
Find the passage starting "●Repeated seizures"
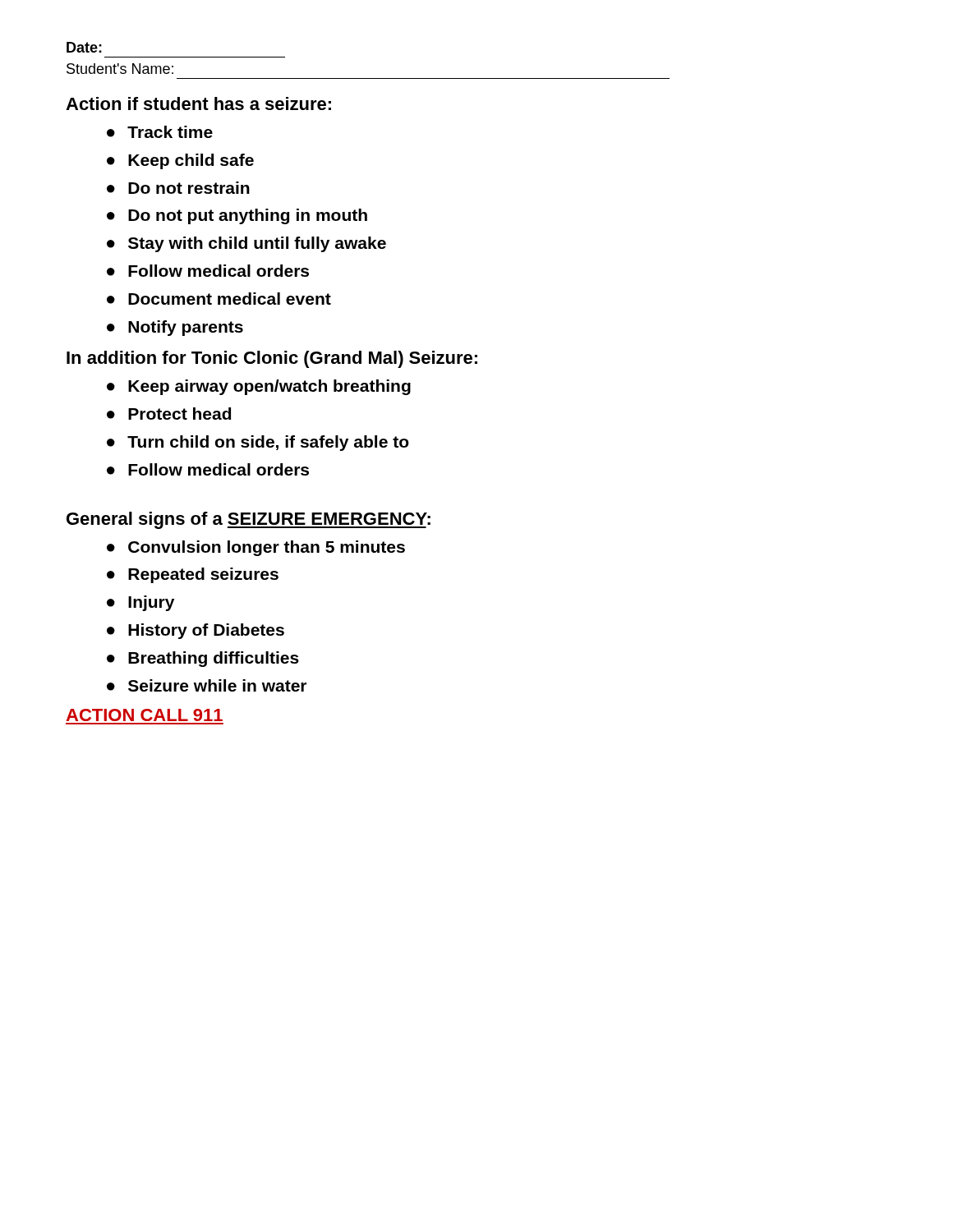click(192, 575)
